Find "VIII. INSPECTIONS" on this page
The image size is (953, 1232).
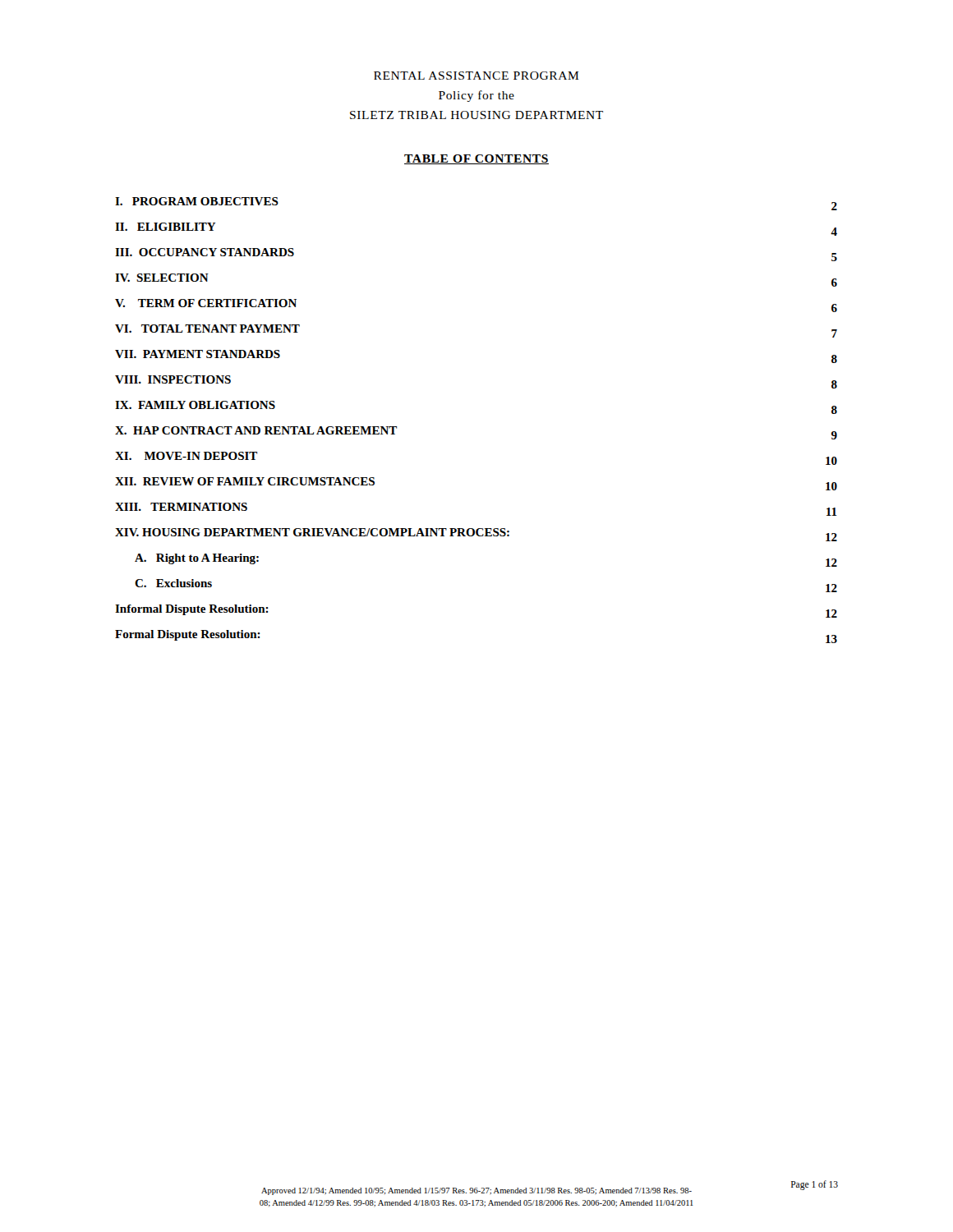click(x=173, y=380)
